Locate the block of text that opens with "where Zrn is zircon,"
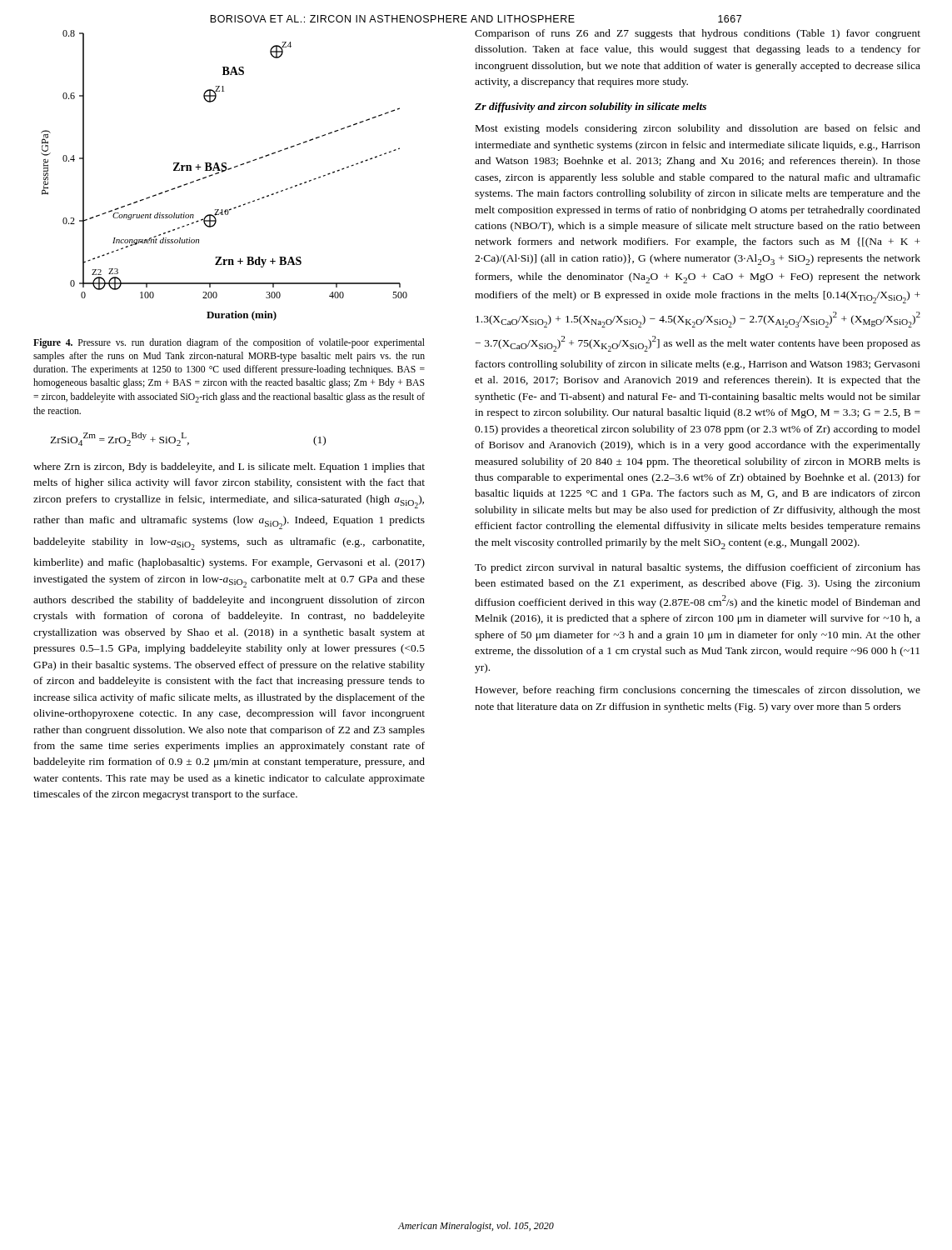This screenshot has height=1250, width=952. [x=229, y=630]
